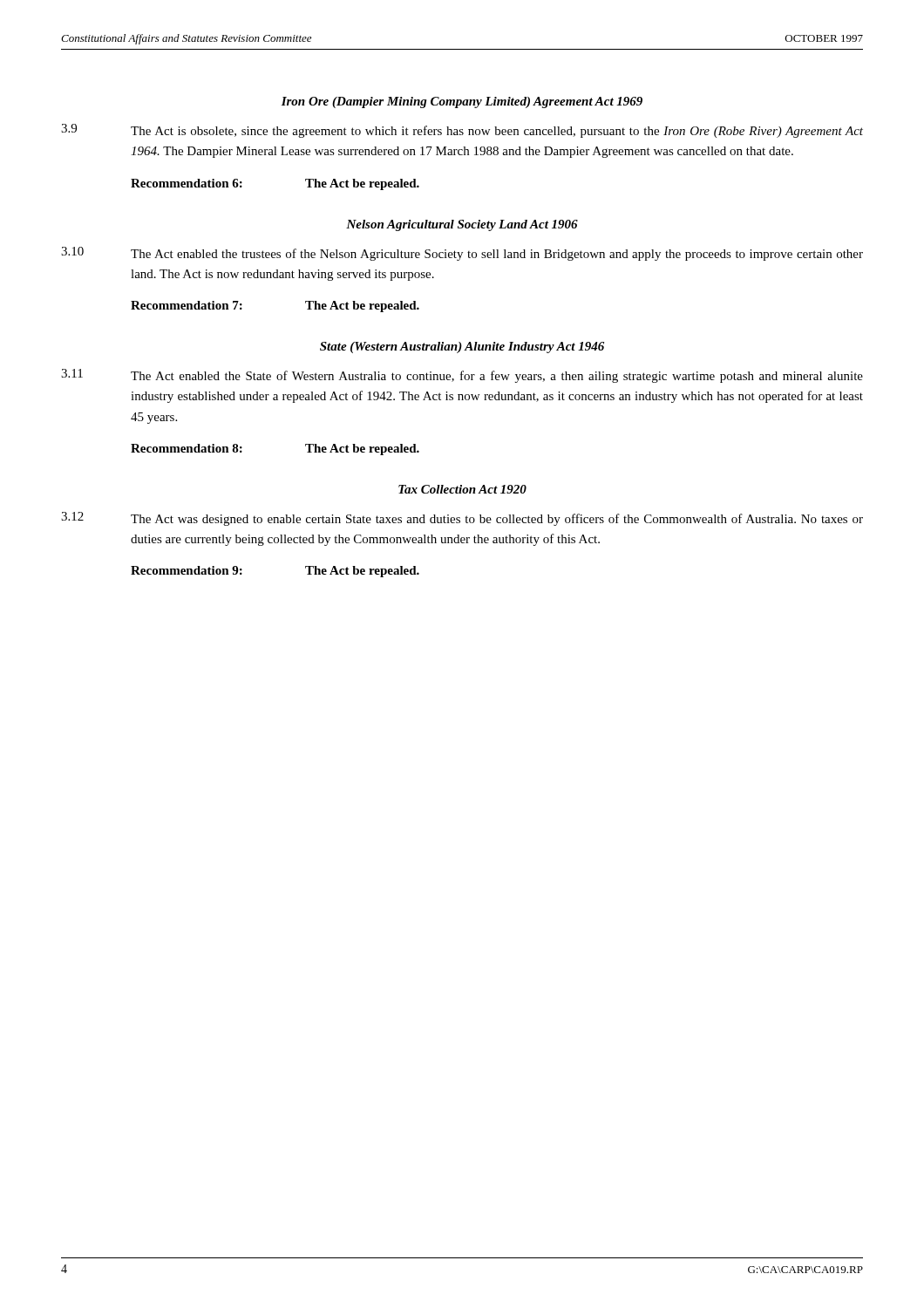Point to "Recommendation 9:"
The width and height of the screenshot is (924, 1308).
pos(187,570)
